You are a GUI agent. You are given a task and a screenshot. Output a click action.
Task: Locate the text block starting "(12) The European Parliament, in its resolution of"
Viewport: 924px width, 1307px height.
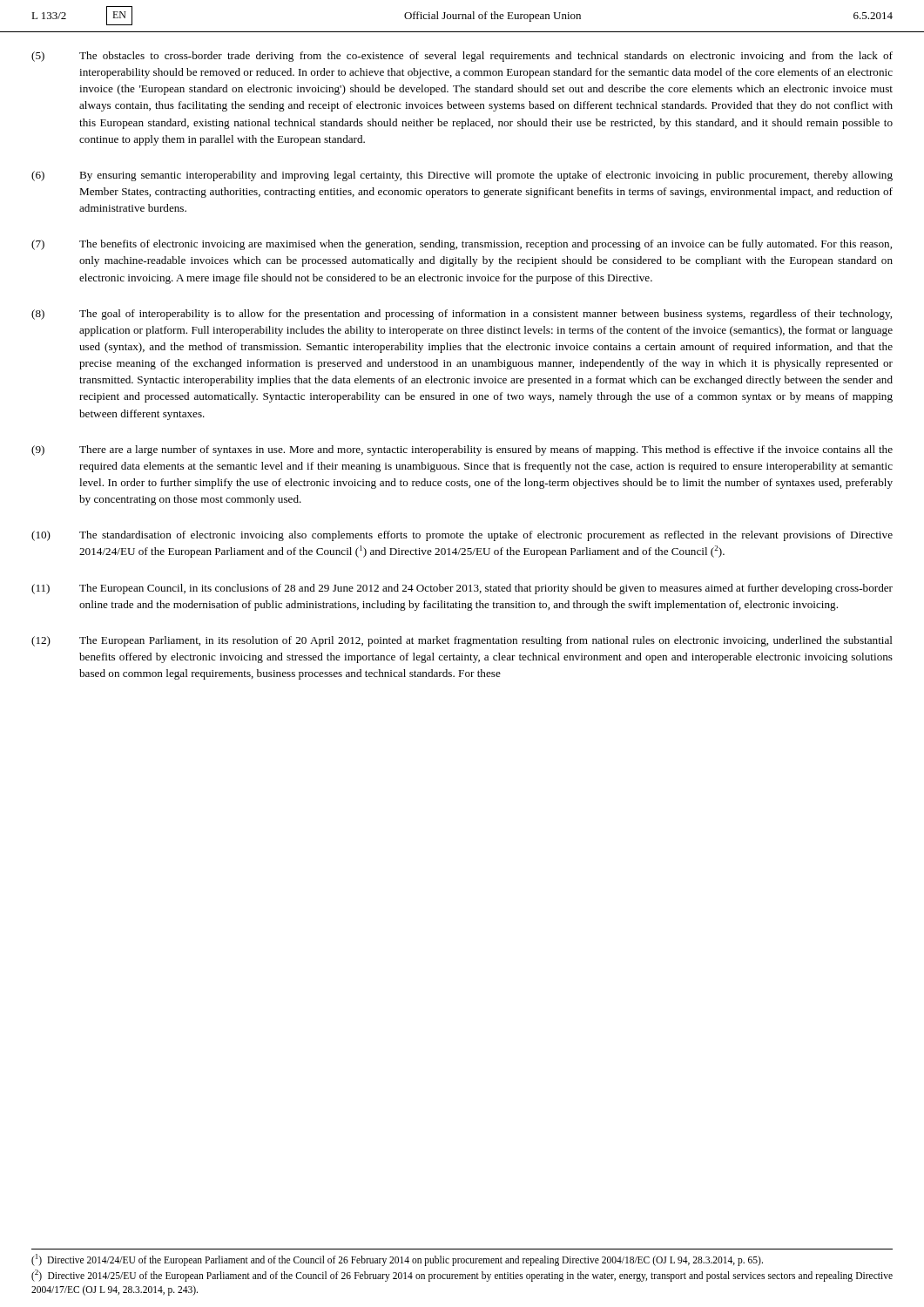coord(462,657)
